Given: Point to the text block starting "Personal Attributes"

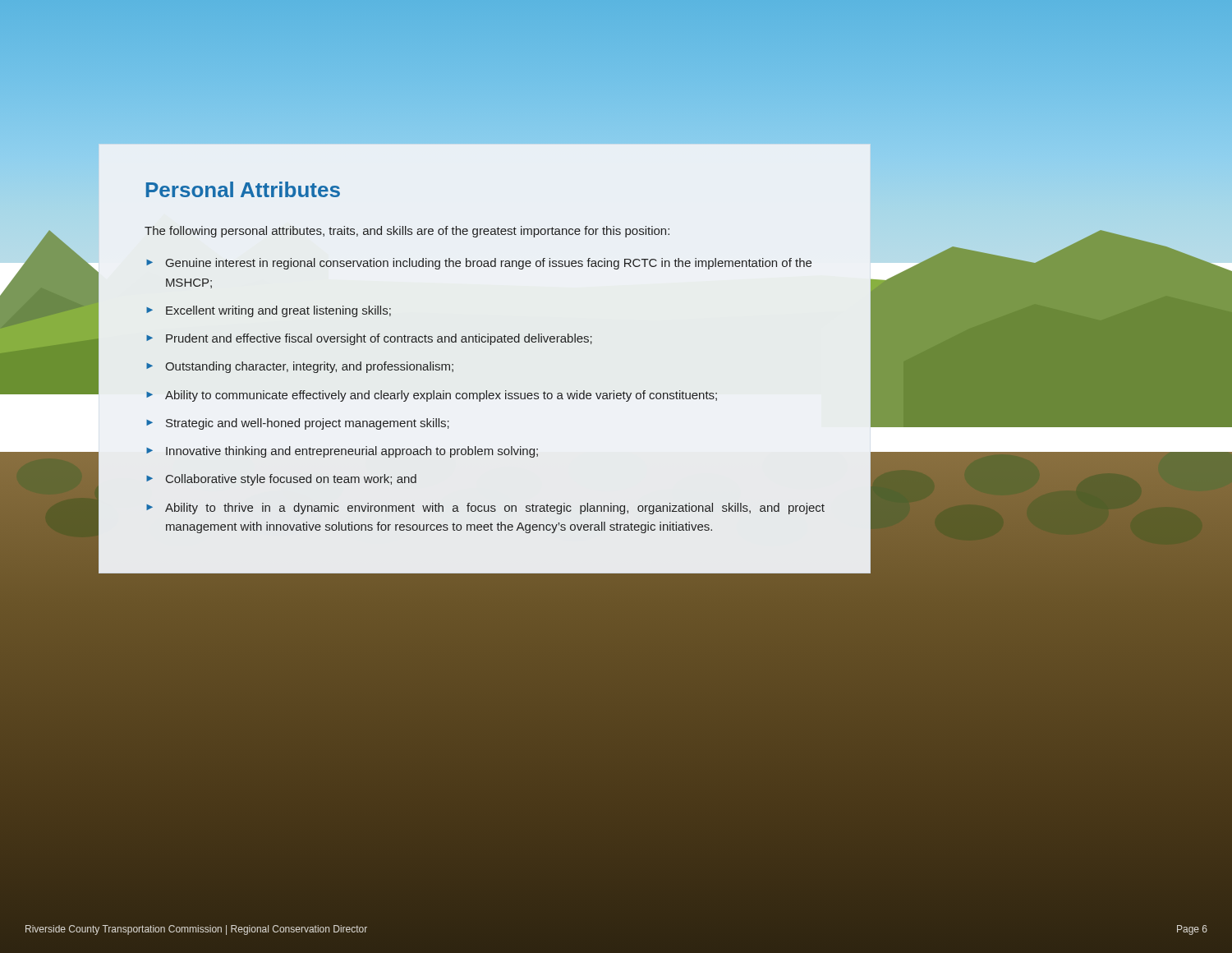Looking at the screenshot, I should point(243,190).
